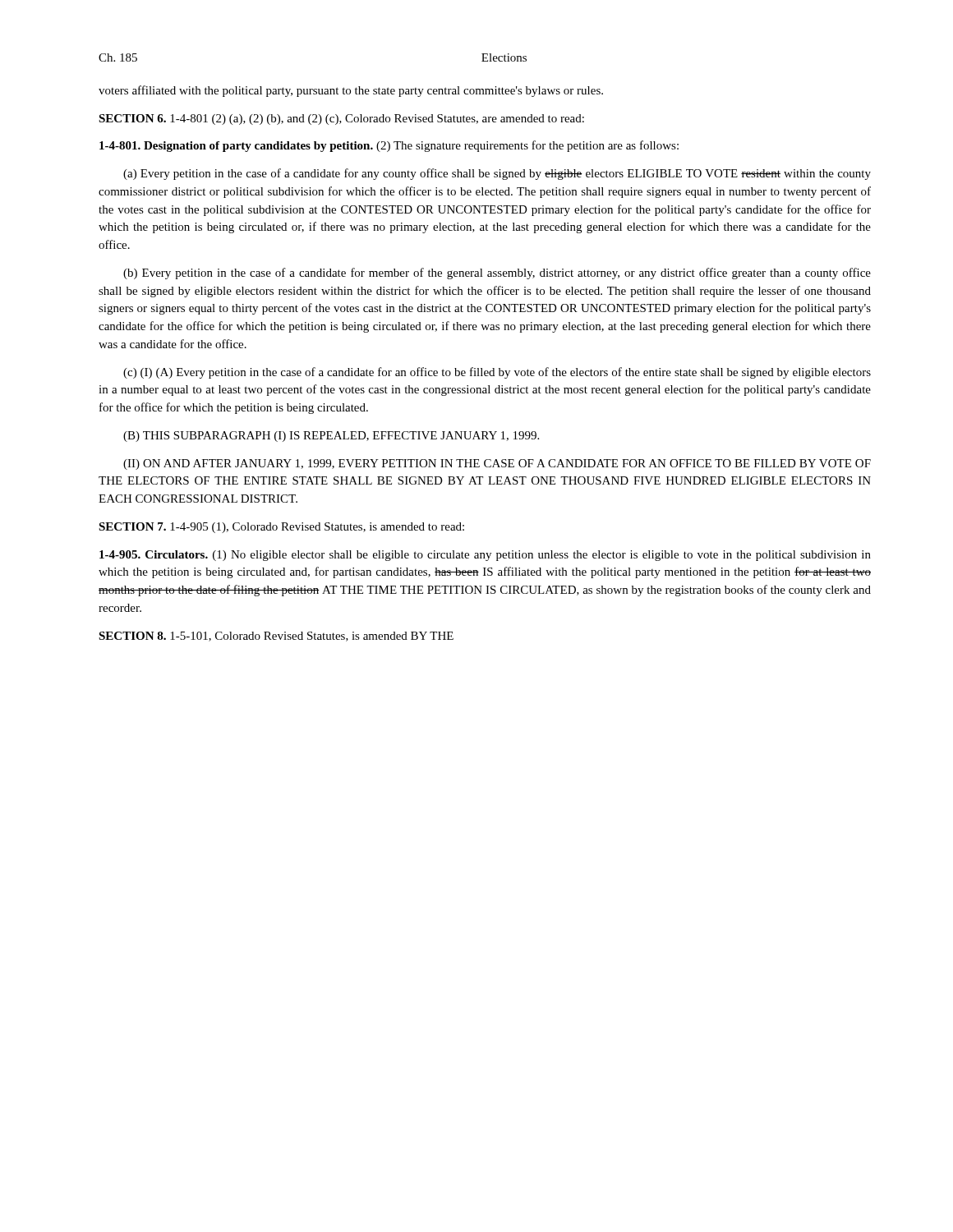The image size is (953, 1232).
Task: Click the passage that begins "SECTION 8. 1-5-101, Colorado Revised Statutes,"
Action: [x=276, y=637]
